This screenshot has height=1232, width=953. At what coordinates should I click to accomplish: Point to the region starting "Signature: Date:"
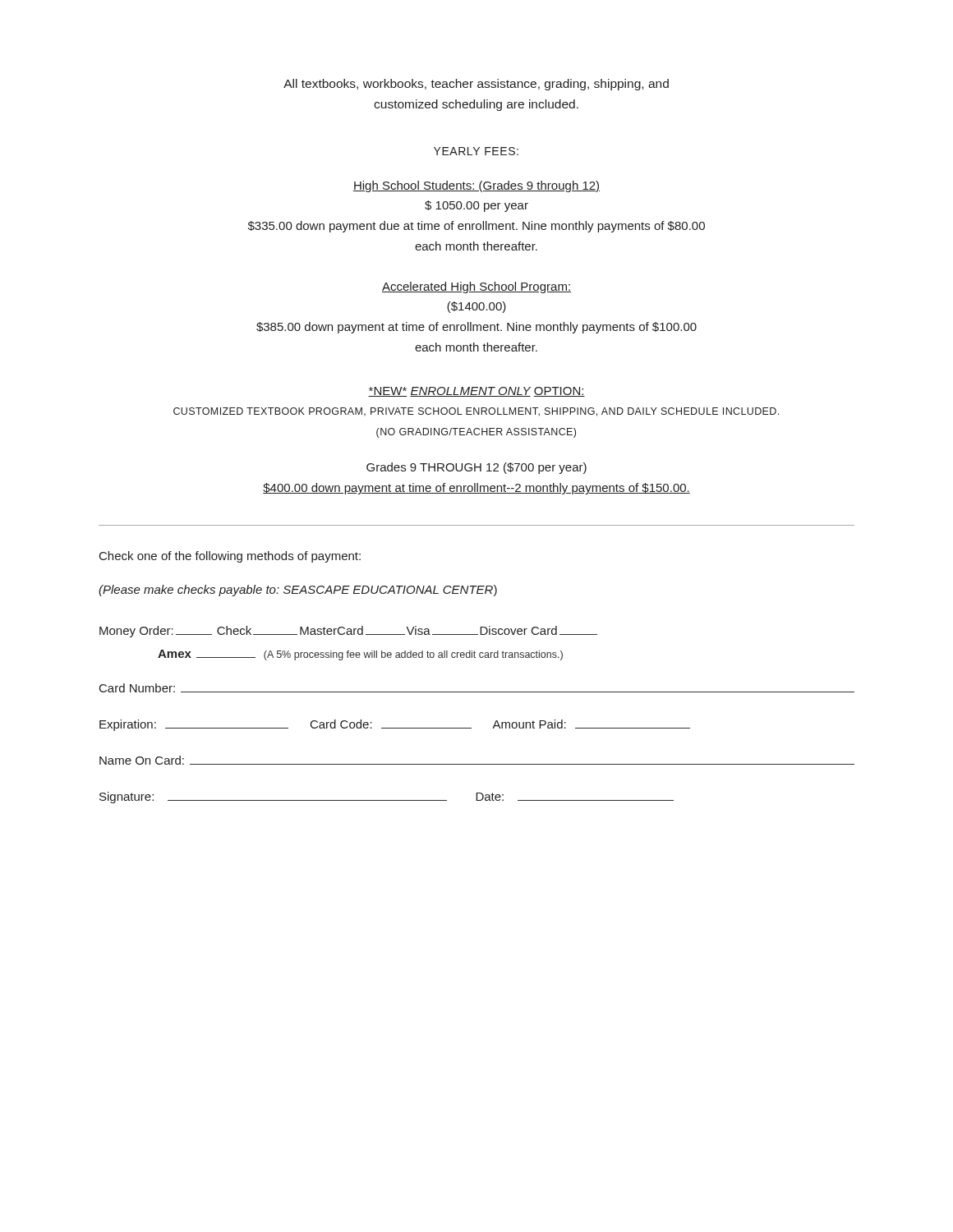pos(386,794)
